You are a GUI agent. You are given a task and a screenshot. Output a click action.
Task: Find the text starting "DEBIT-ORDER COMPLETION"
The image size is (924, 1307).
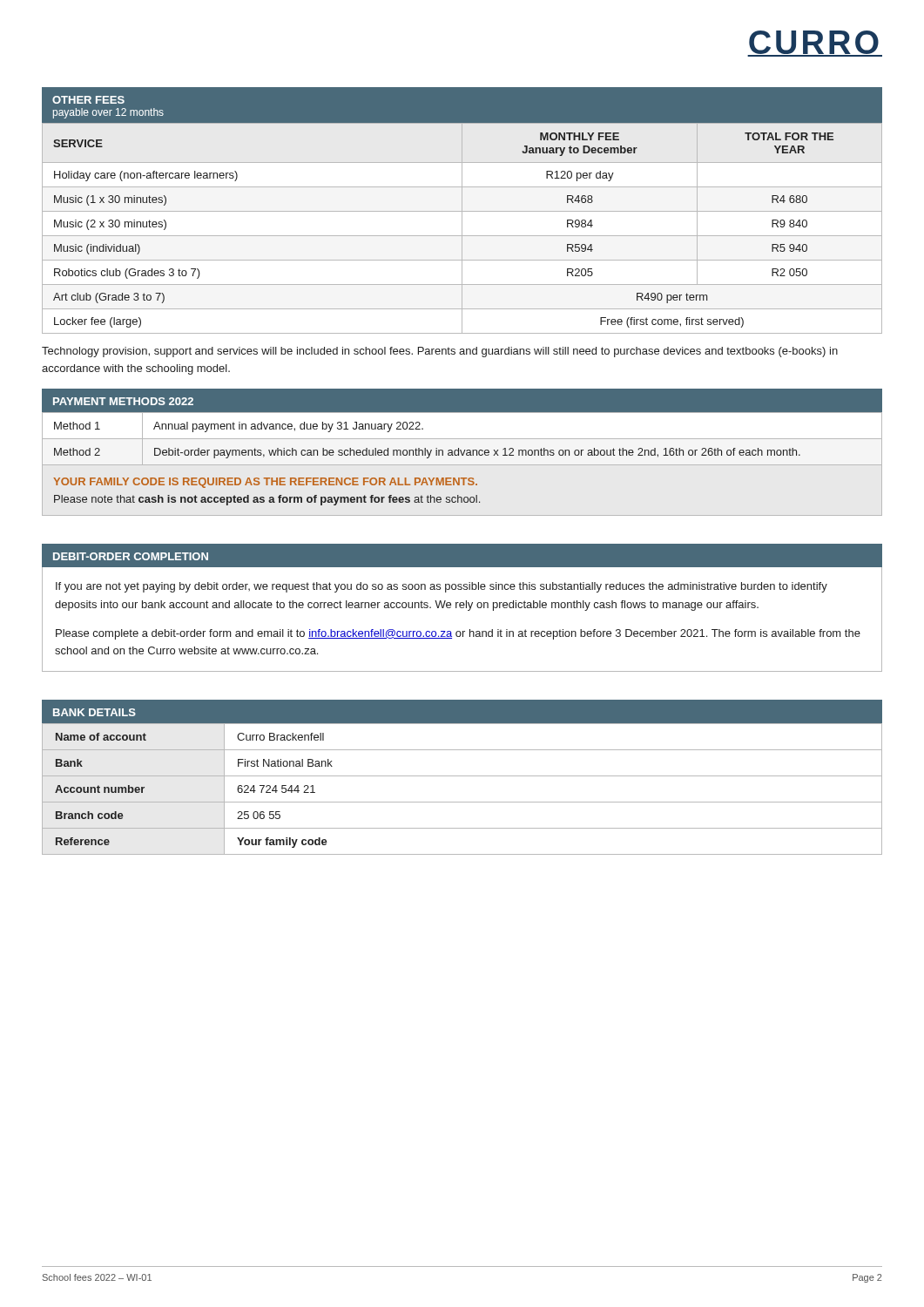click(462, 556)
